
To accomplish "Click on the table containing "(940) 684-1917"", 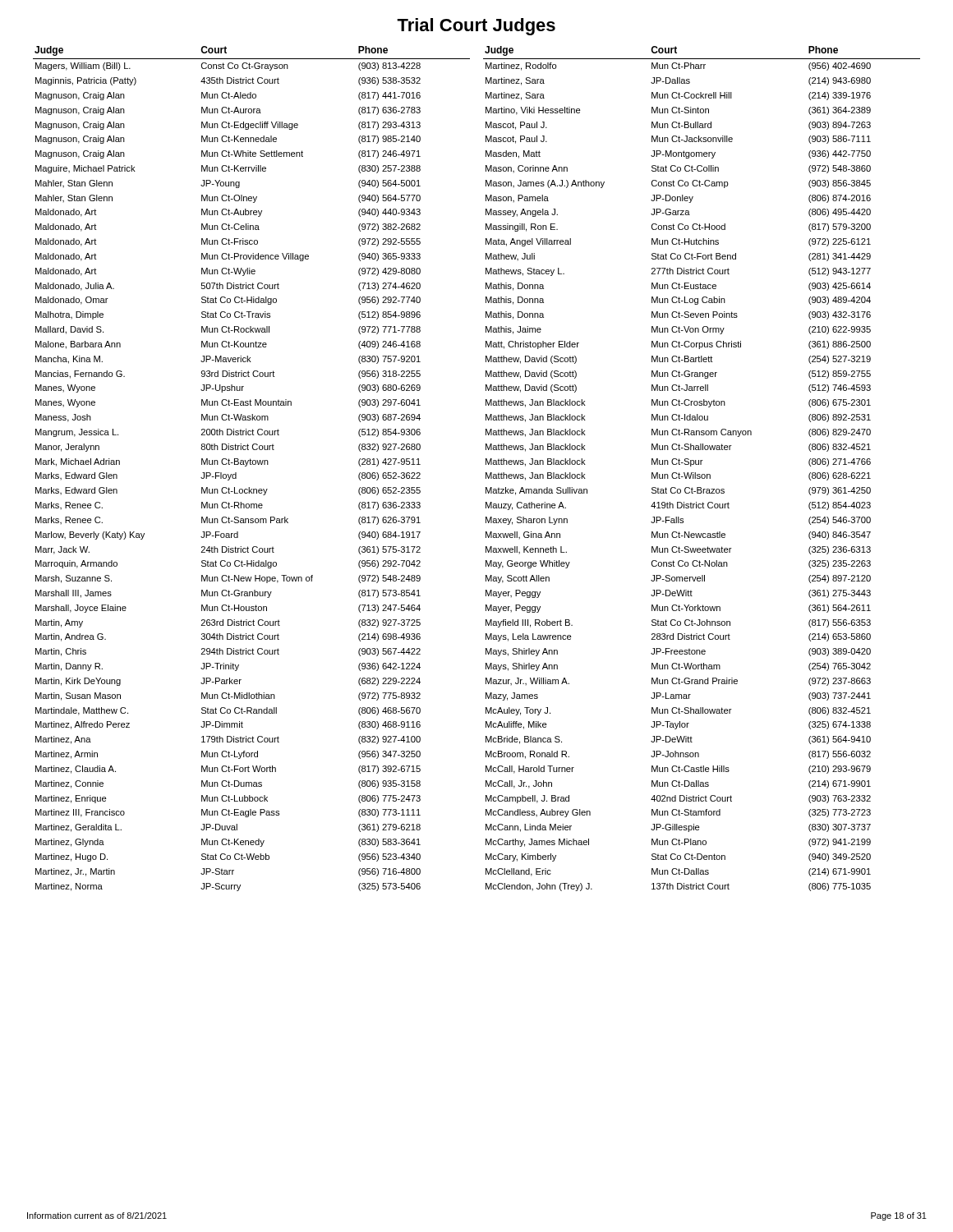I will tap(251, 468).
